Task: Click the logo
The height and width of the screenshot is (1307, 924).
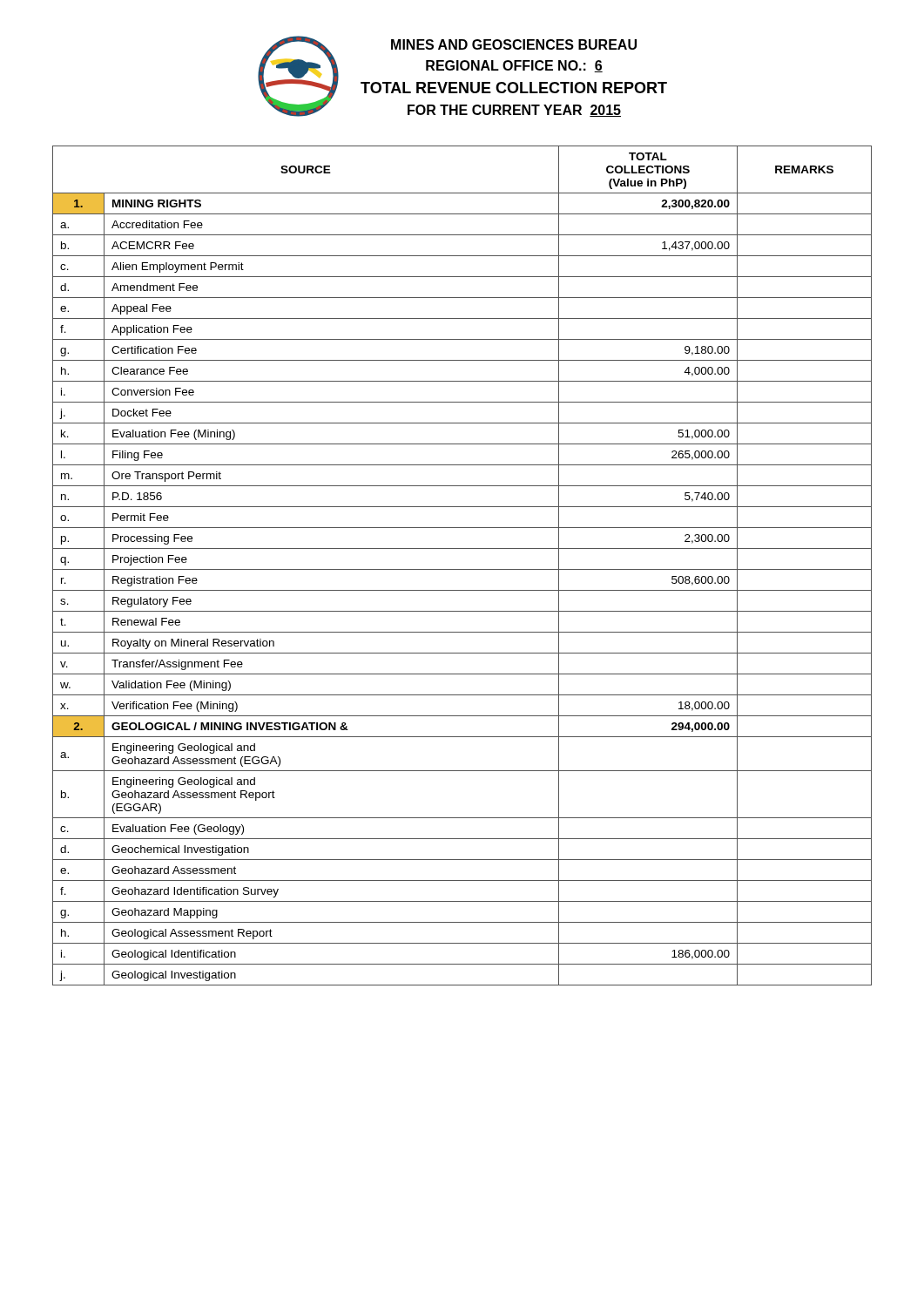Action: click(298, 78)
